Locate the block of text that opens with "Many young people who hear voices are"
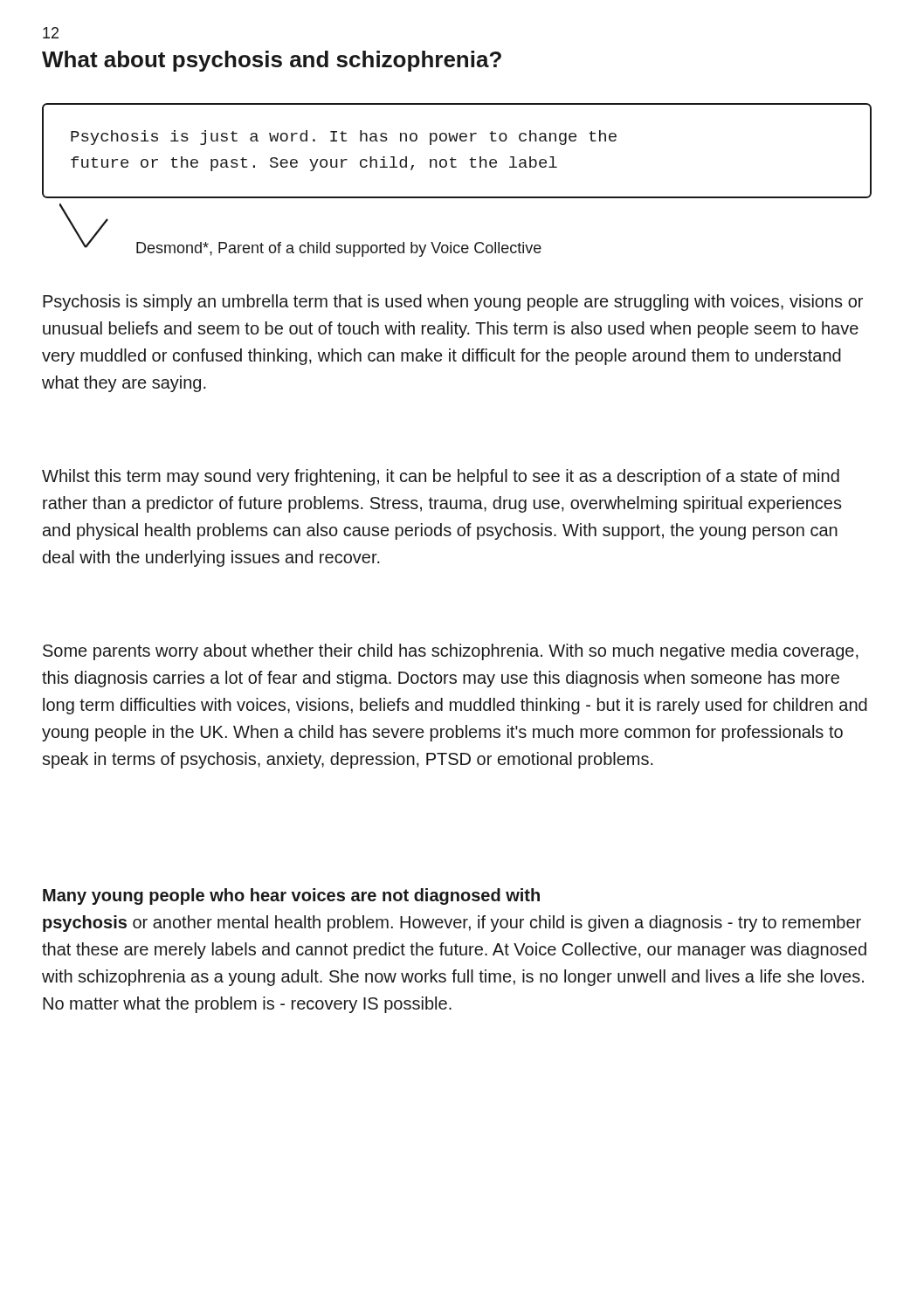Viewport: 924px width, 1310px height. [x=455, y=949]
